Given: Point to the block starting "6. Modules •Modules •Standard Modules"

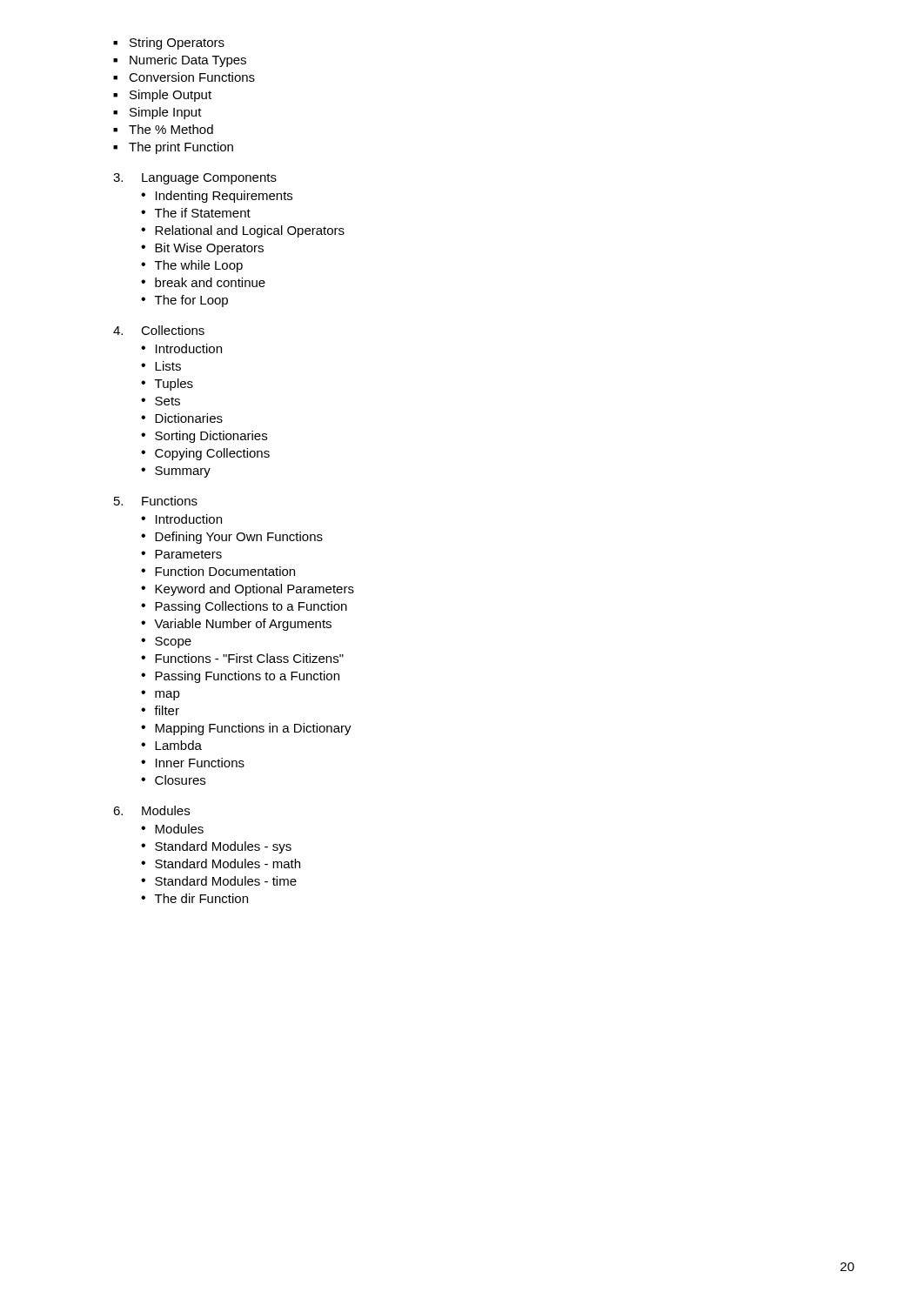Looking at the screenshot, I should tap(151, 810).
